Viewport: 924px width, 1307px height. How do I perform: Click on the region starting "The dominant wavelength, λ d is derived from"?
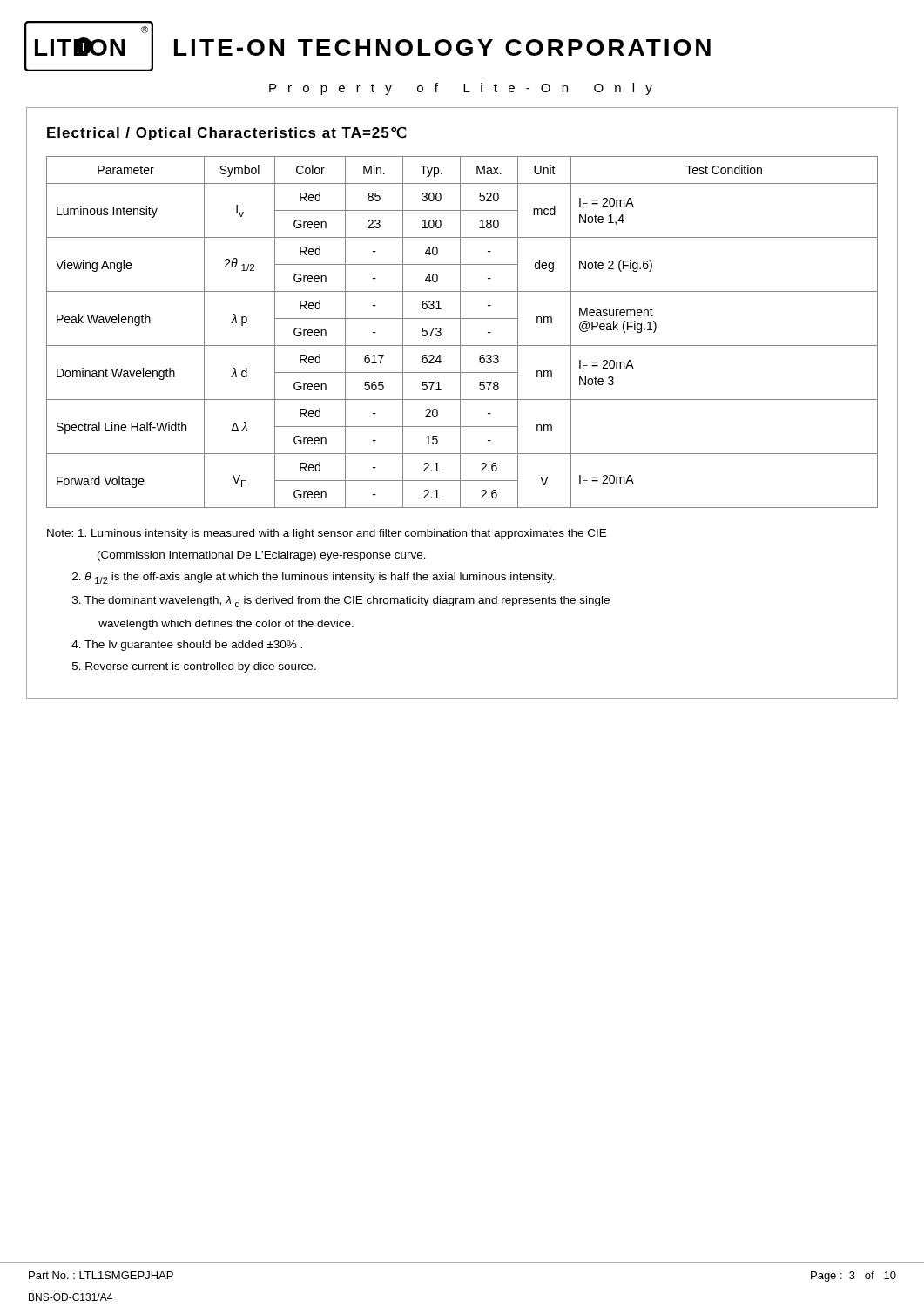pyautogui.click(x=462, y=612)
